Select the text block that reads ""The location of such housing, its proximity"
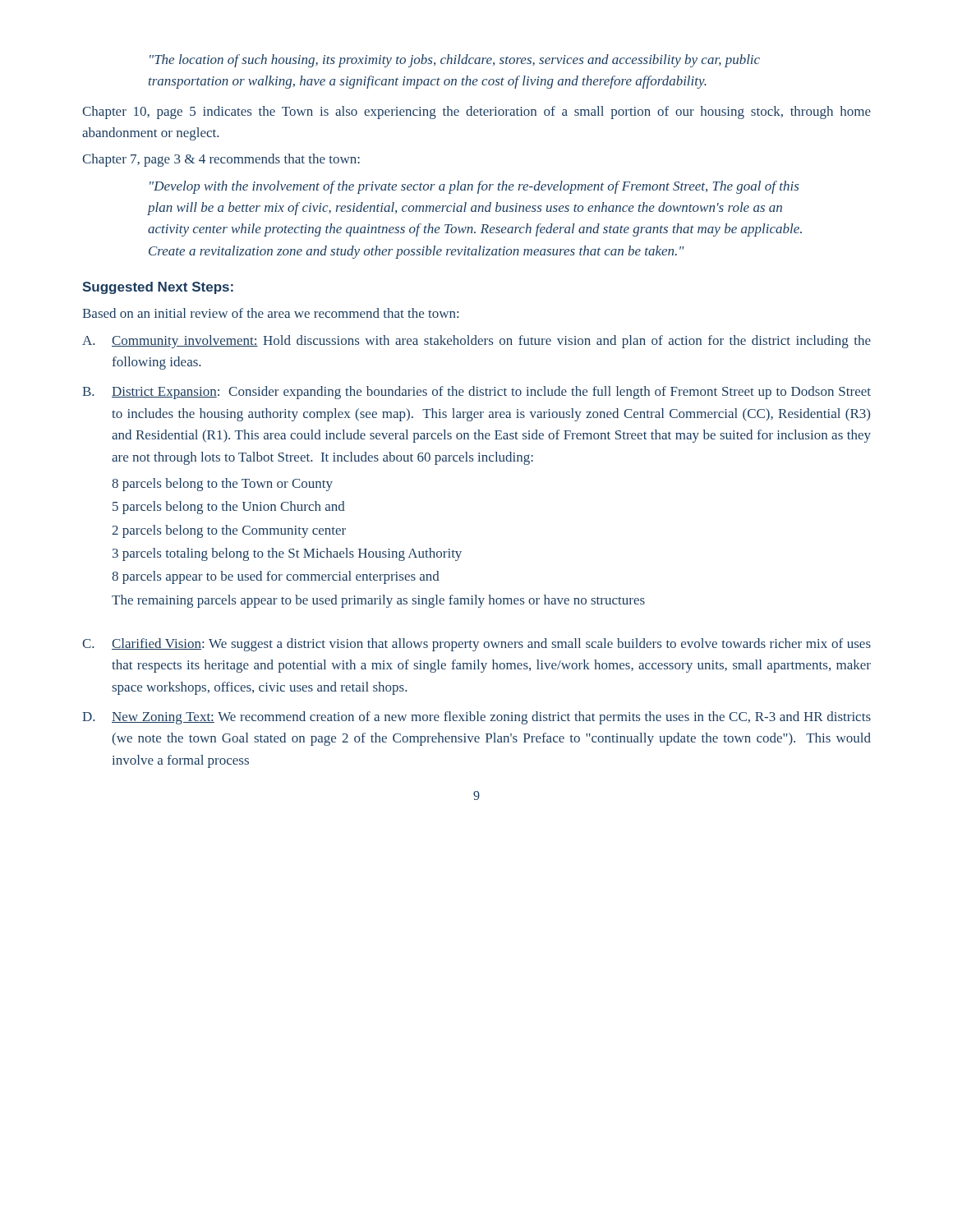Viewport: 953px width, 1232px height. tap(454, 70)
